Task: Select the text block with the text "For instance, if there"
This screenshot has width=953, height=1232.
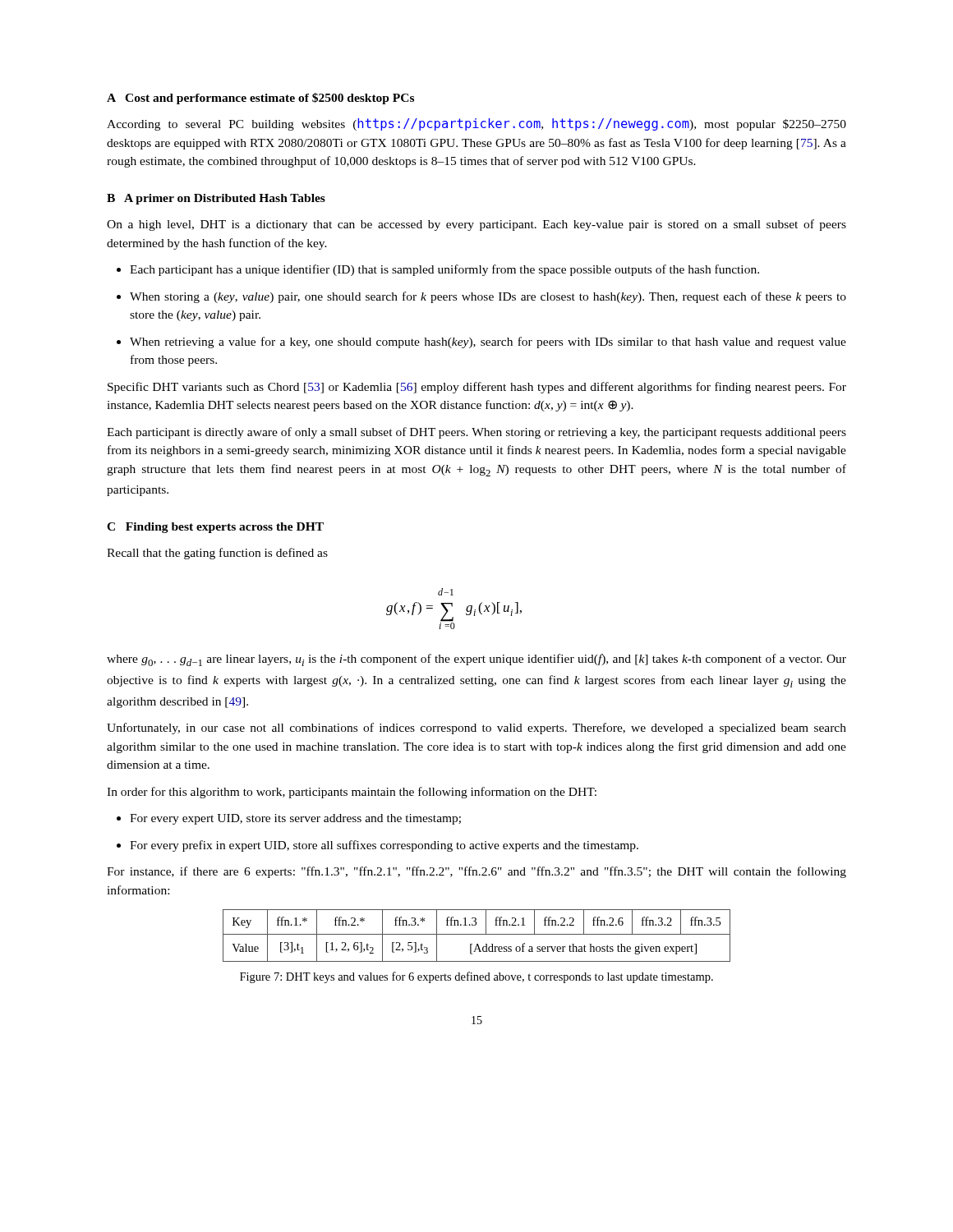Action: tap(476, 881)
